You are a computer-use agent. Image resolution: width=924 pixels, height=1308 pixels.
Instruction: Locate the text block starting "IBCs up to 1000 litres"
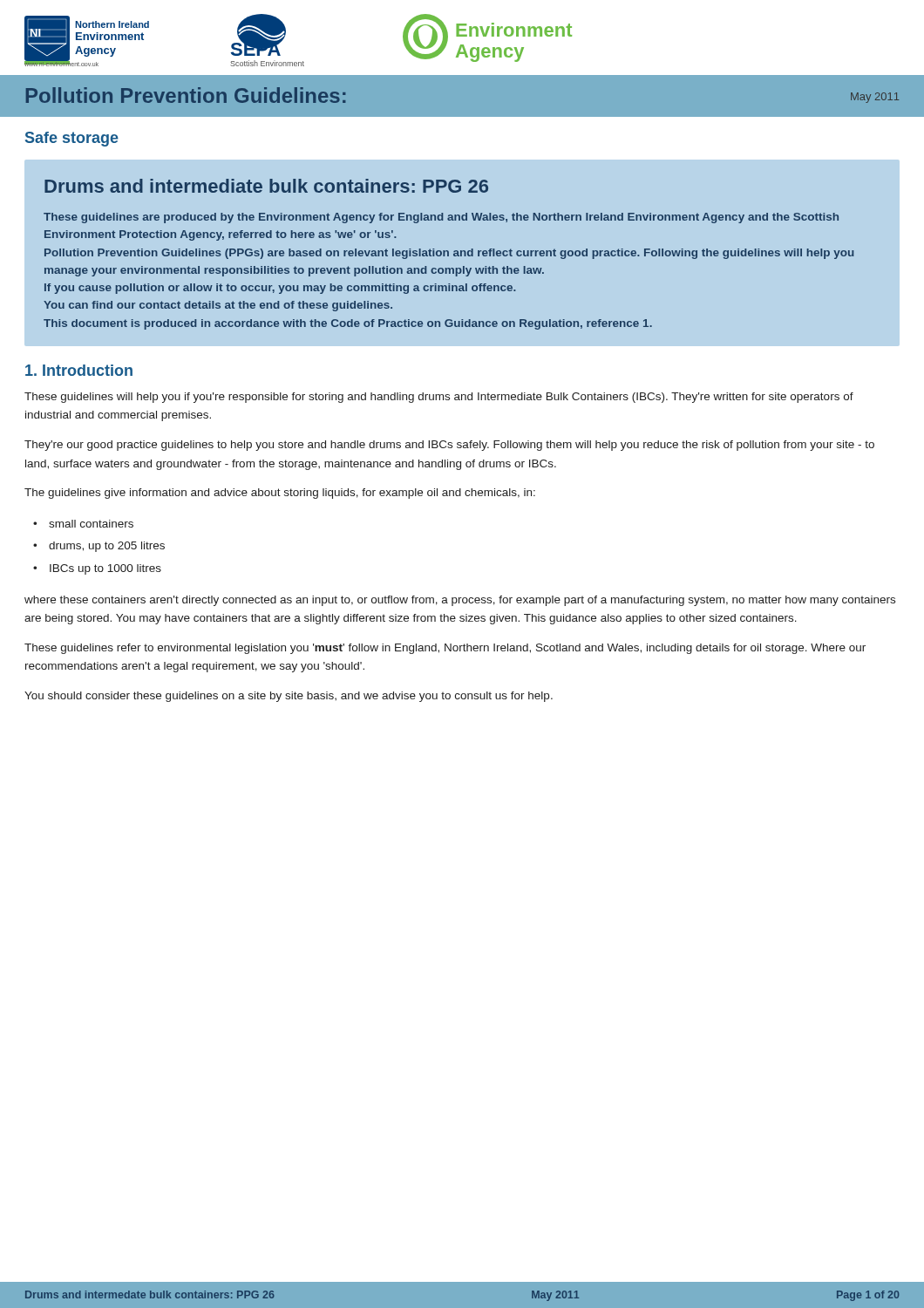[x=105, y=568]
